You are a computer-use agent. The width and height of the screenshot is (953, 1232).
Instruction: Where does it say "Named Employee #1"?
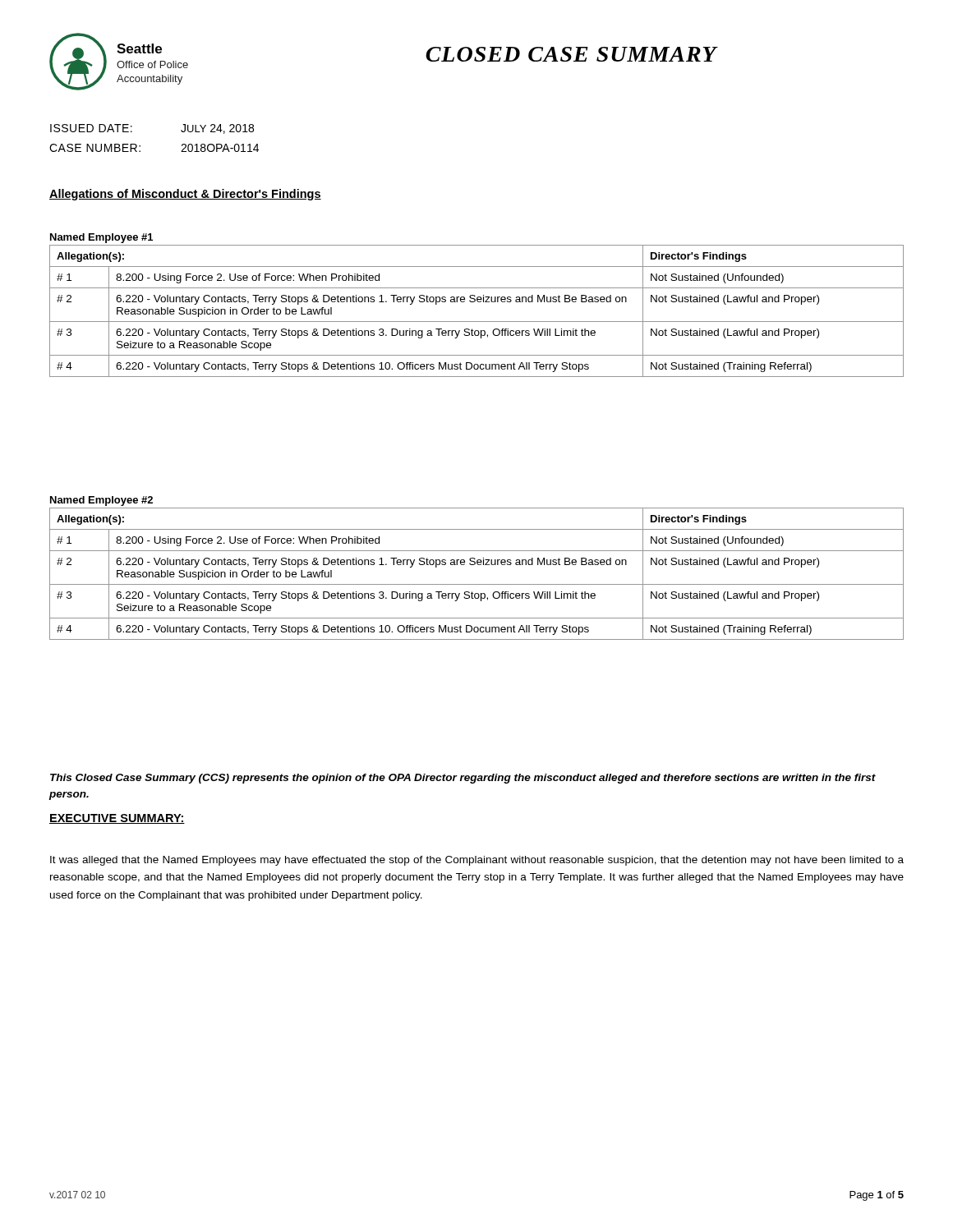pos(101,237)
